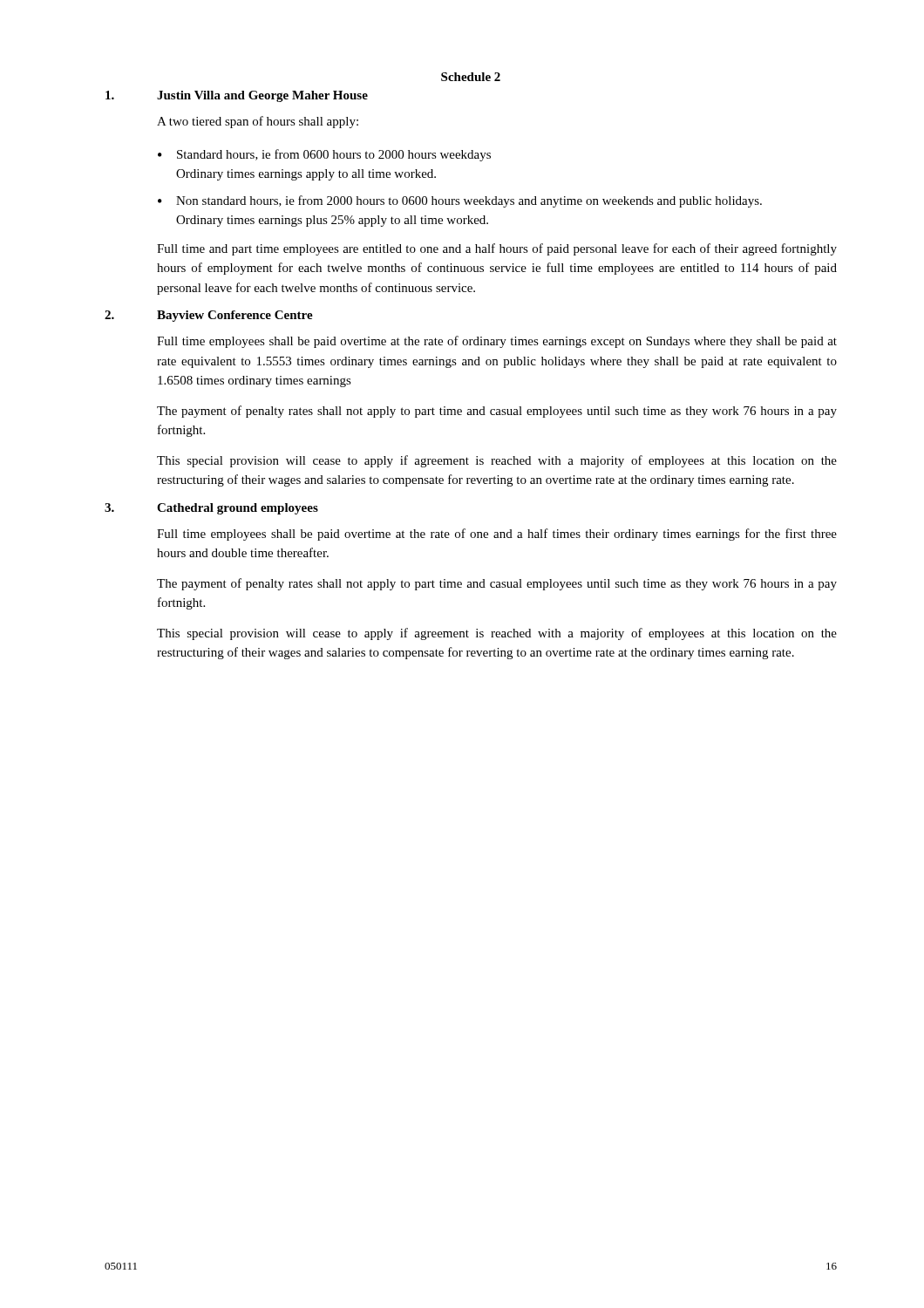The height and width of the screenshot is (1308, 924).
Task: Select the text block that reads "A two tiered span"
Action: (x=258, y=121)
